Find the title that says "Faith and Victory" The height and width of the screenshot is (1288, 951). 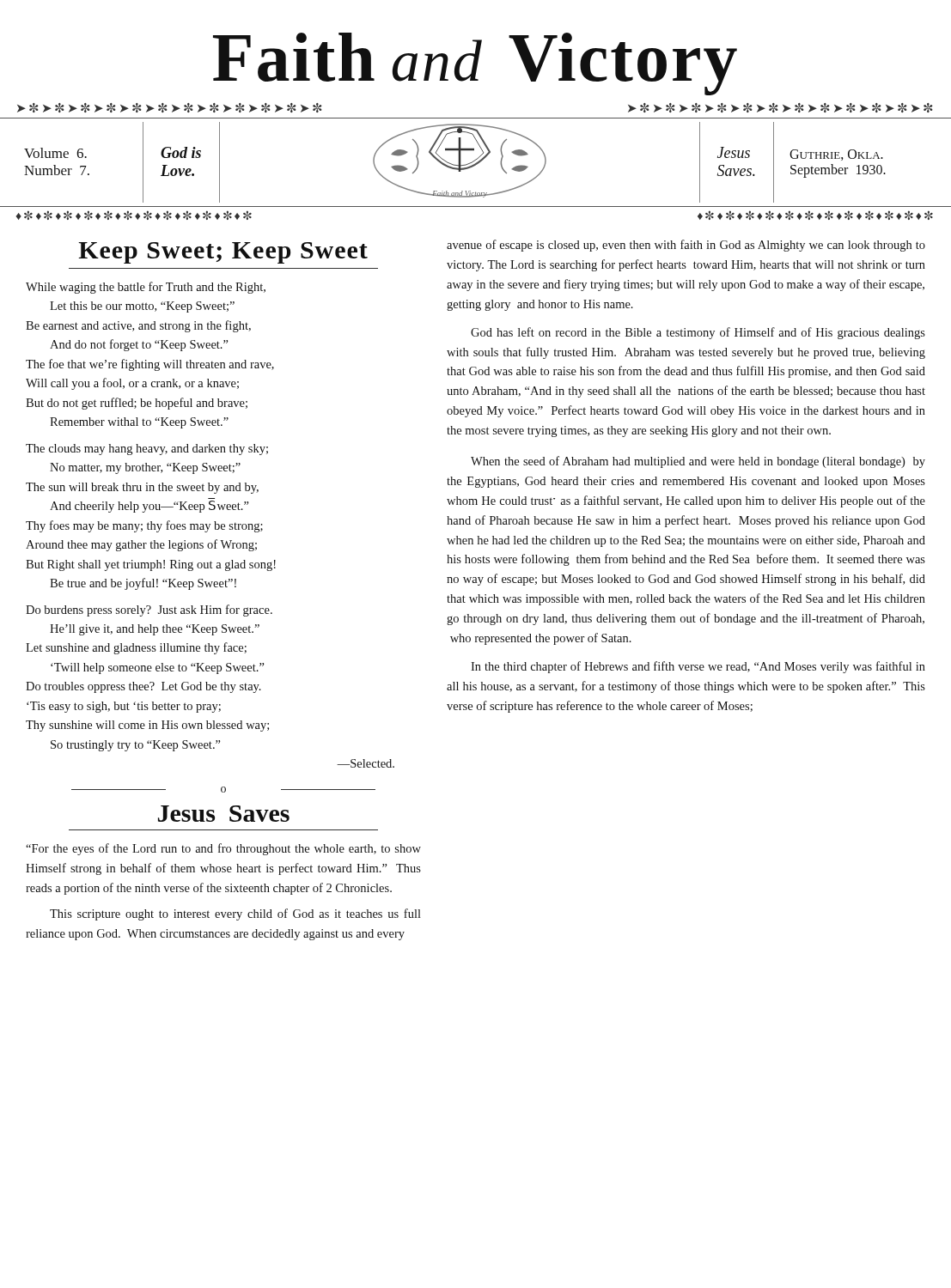(476, 58)
